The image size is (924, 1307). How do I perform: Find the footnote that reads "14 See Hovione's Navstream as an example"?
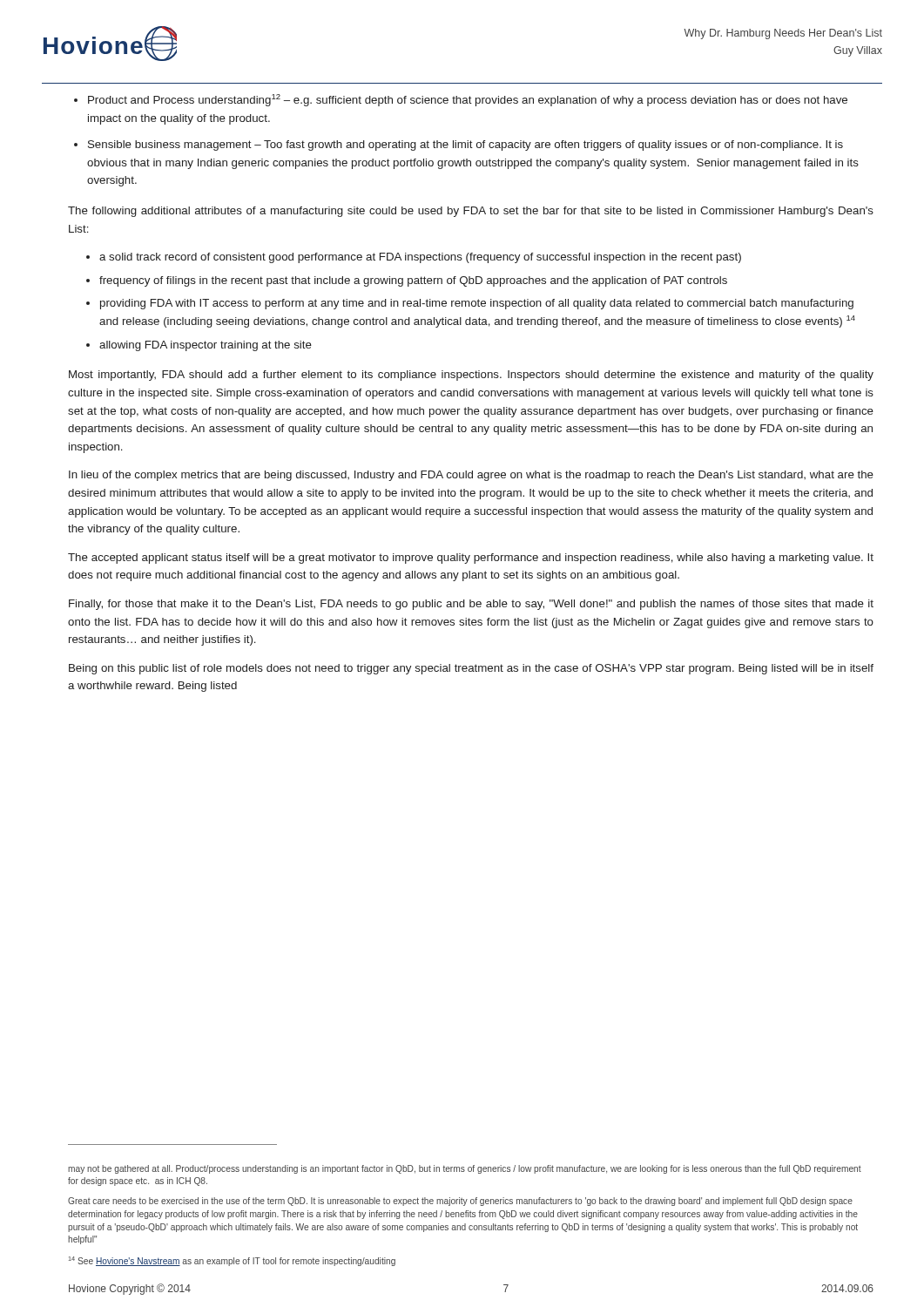pos(232,1261)
